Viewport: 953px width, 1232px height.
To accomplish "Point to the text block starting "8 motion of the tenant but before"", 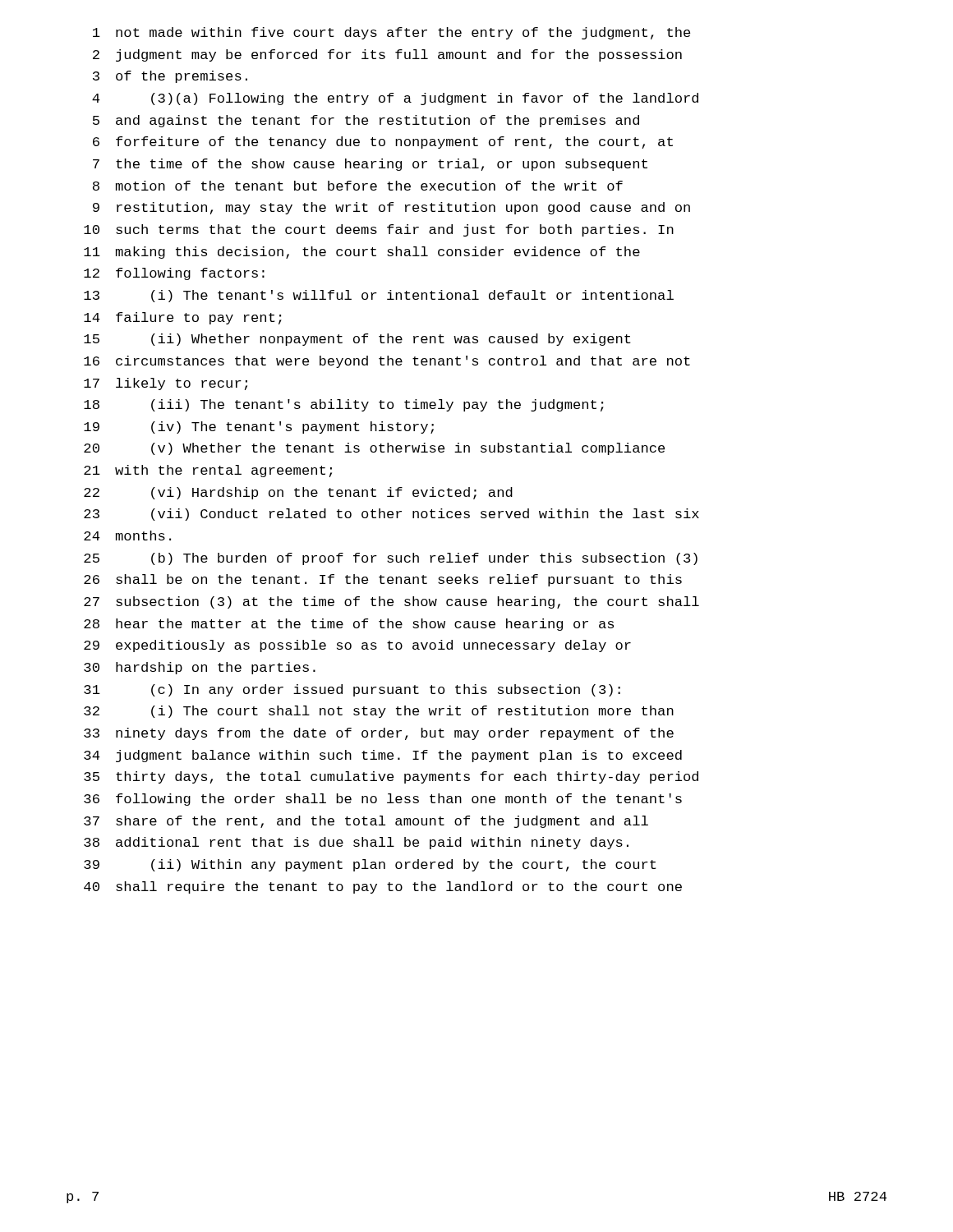I will (476, 187).
